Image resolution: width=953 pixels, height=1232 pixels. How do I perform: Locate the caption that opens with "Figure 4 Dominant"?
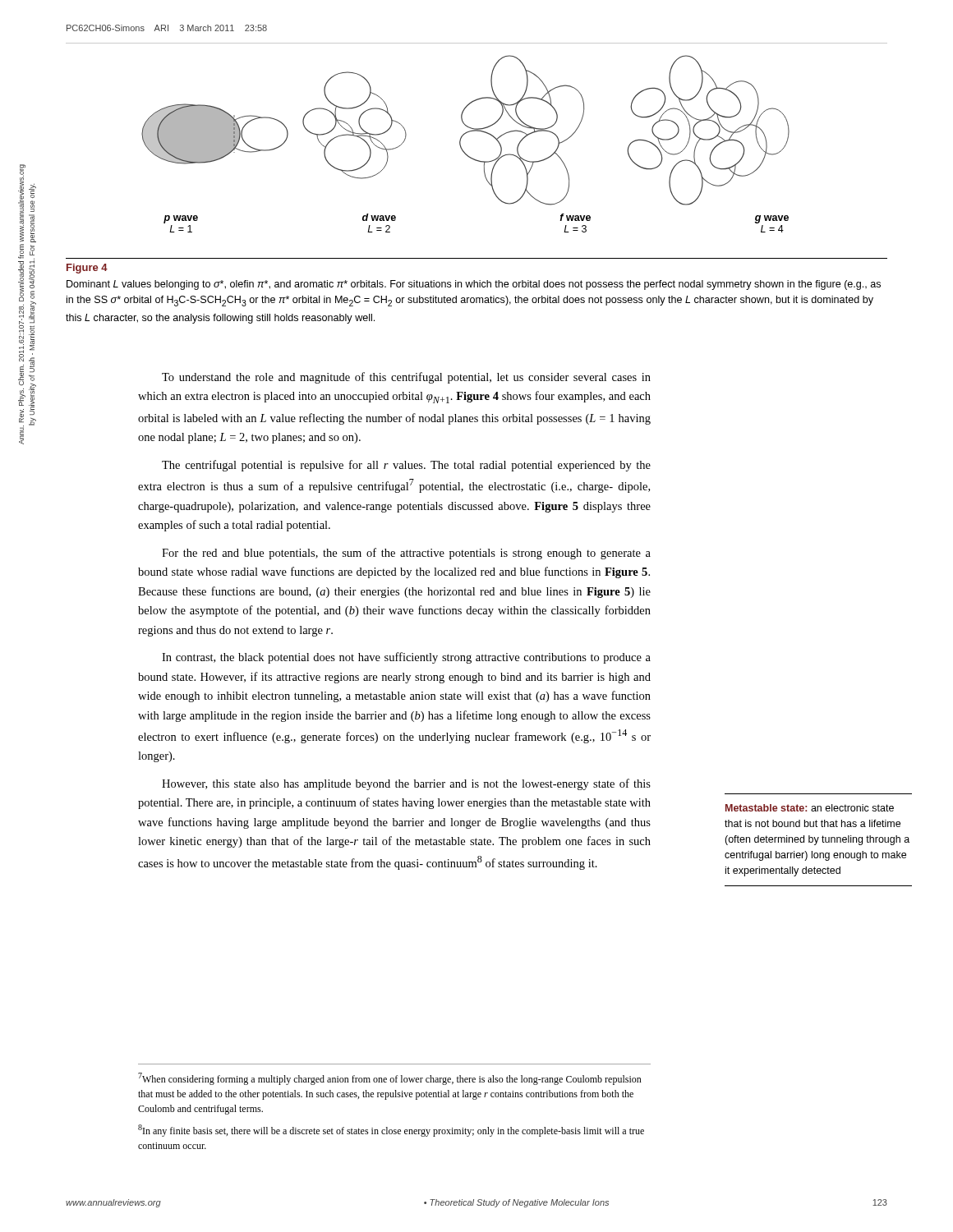point(476,294)
